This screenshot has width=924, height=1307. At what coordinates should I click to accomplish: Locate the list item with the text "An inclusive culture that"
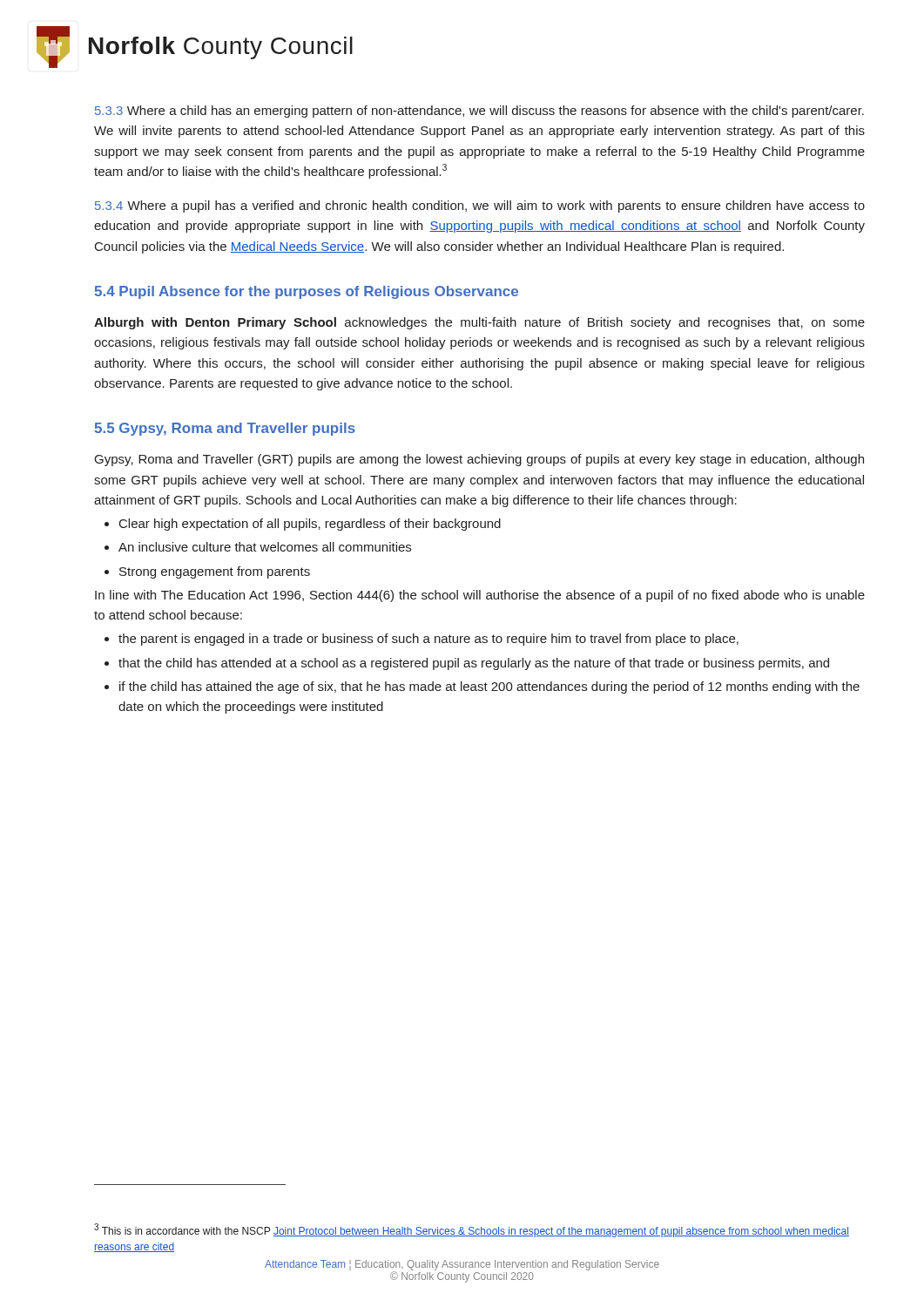click(265, 547)
